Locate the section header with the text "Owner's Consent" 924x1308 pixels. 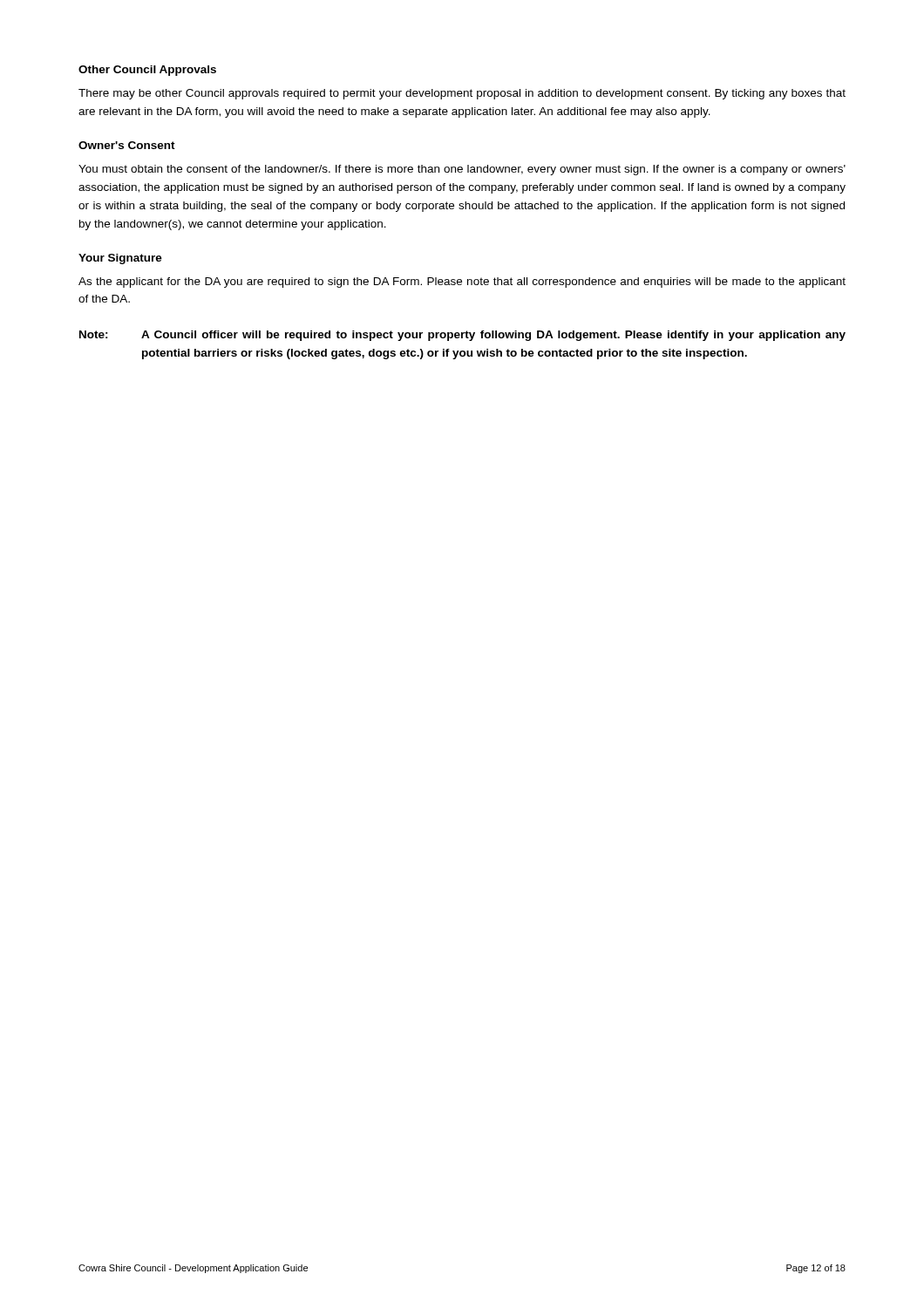pyautogui.click(x=127, y=145)
